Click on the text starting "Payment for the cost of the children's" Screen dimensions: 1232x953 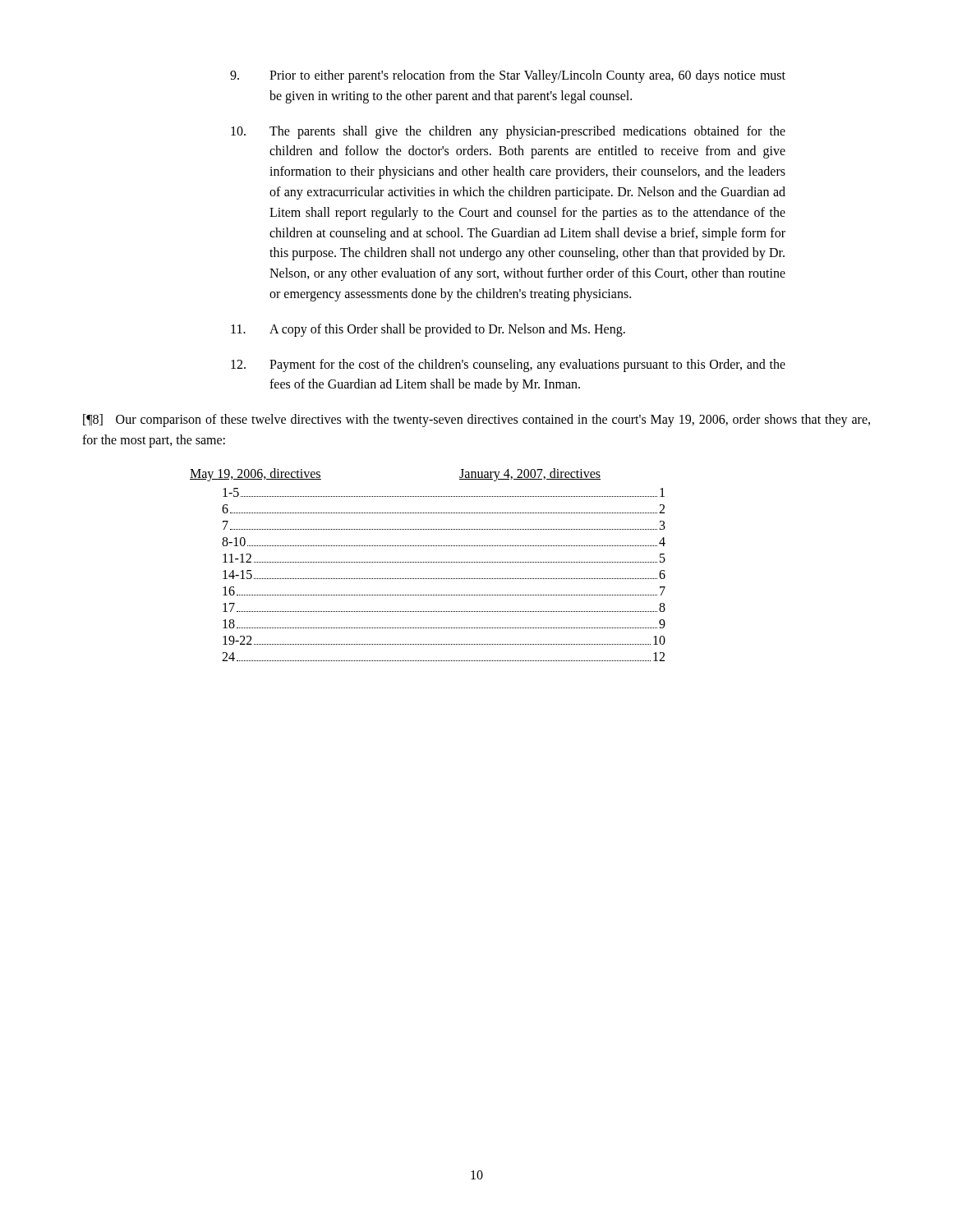click(508, 375)
